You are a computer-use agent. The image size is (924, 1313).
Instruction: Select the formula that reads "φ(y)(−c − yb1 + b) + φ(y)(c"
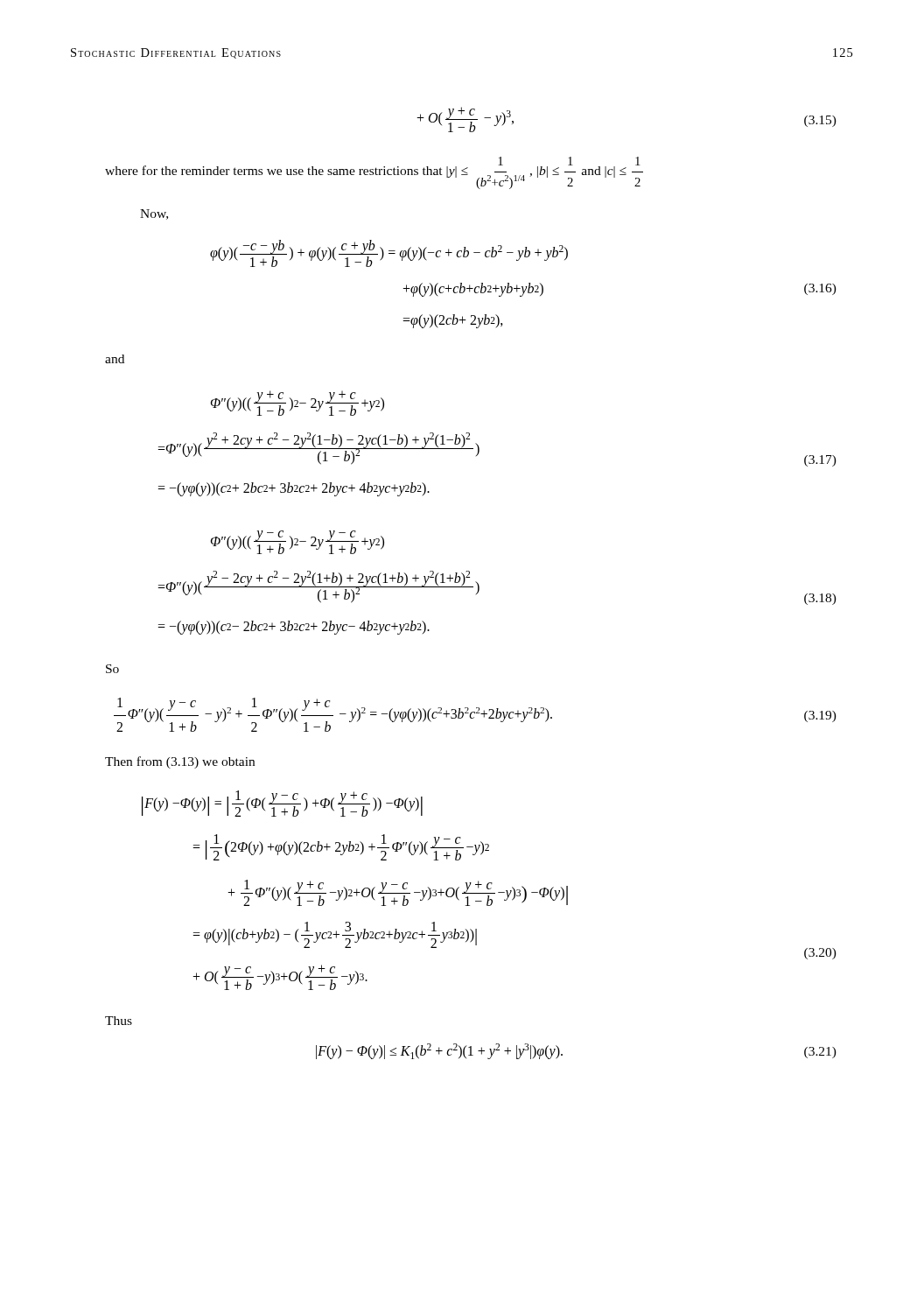click(471, 286)
